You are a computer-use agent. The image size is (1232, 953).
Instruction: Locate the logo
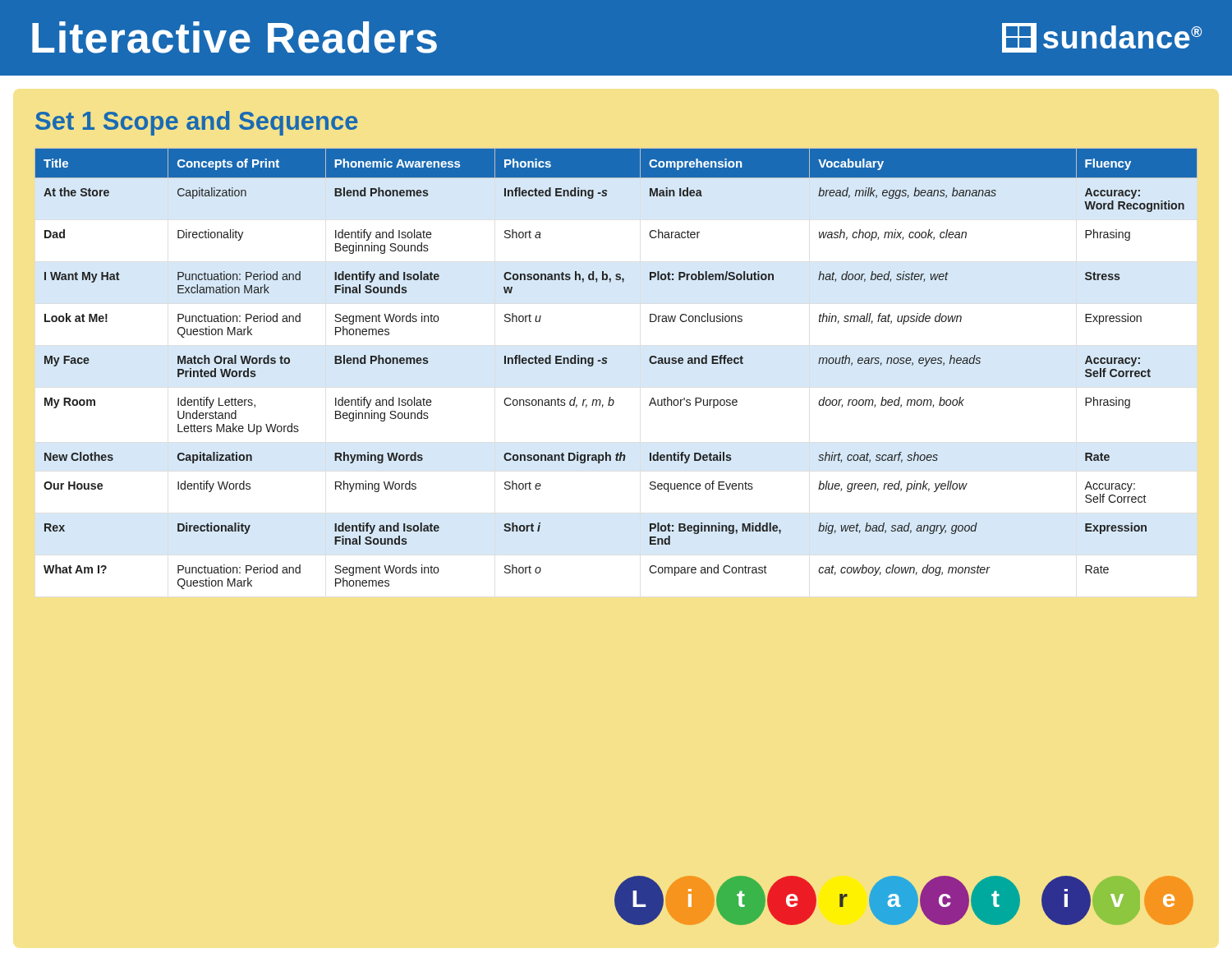pyautogui.click(x=906, y=900)
